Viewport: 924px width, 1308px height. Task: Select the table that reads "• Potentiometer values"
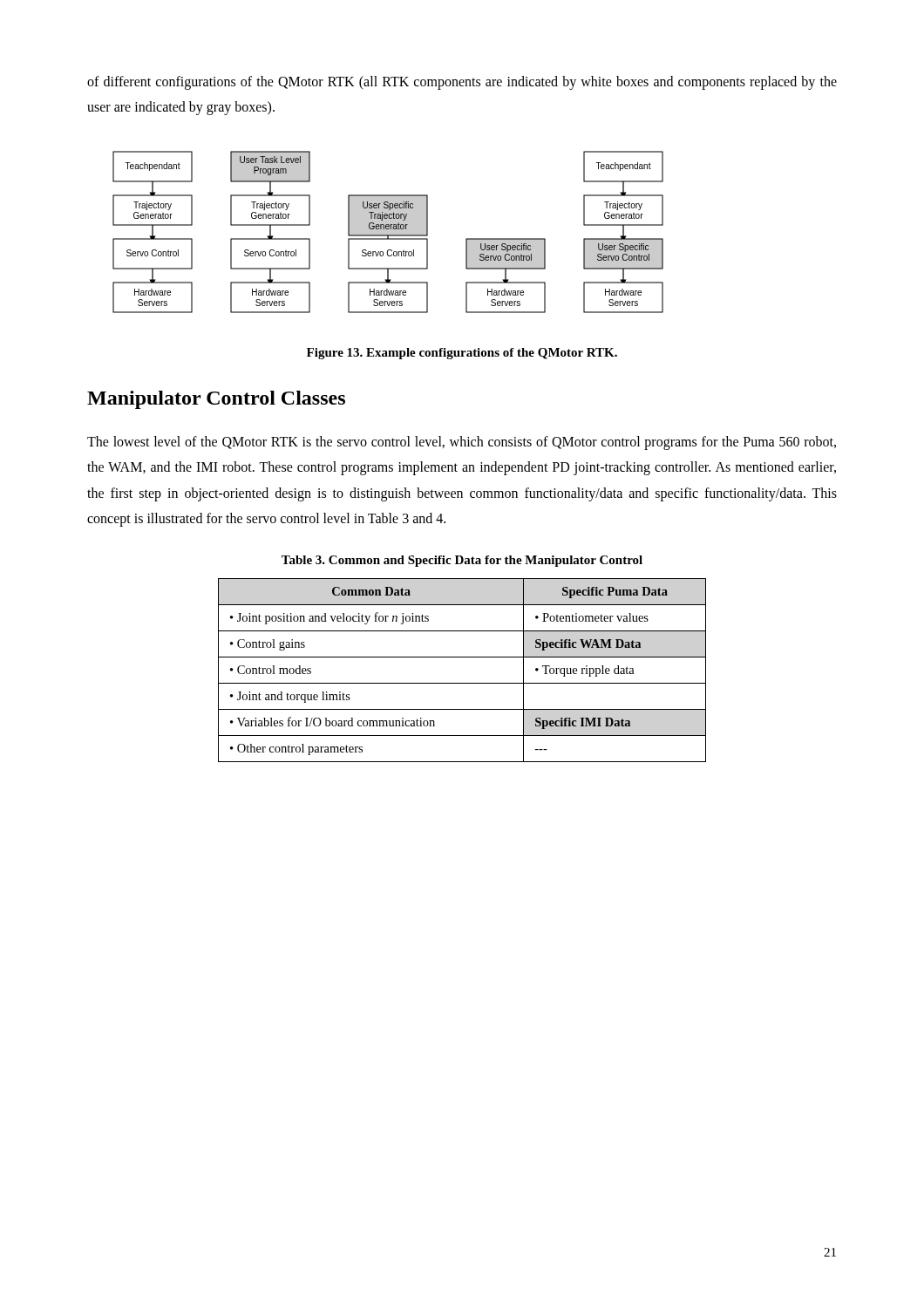point(462,670)
